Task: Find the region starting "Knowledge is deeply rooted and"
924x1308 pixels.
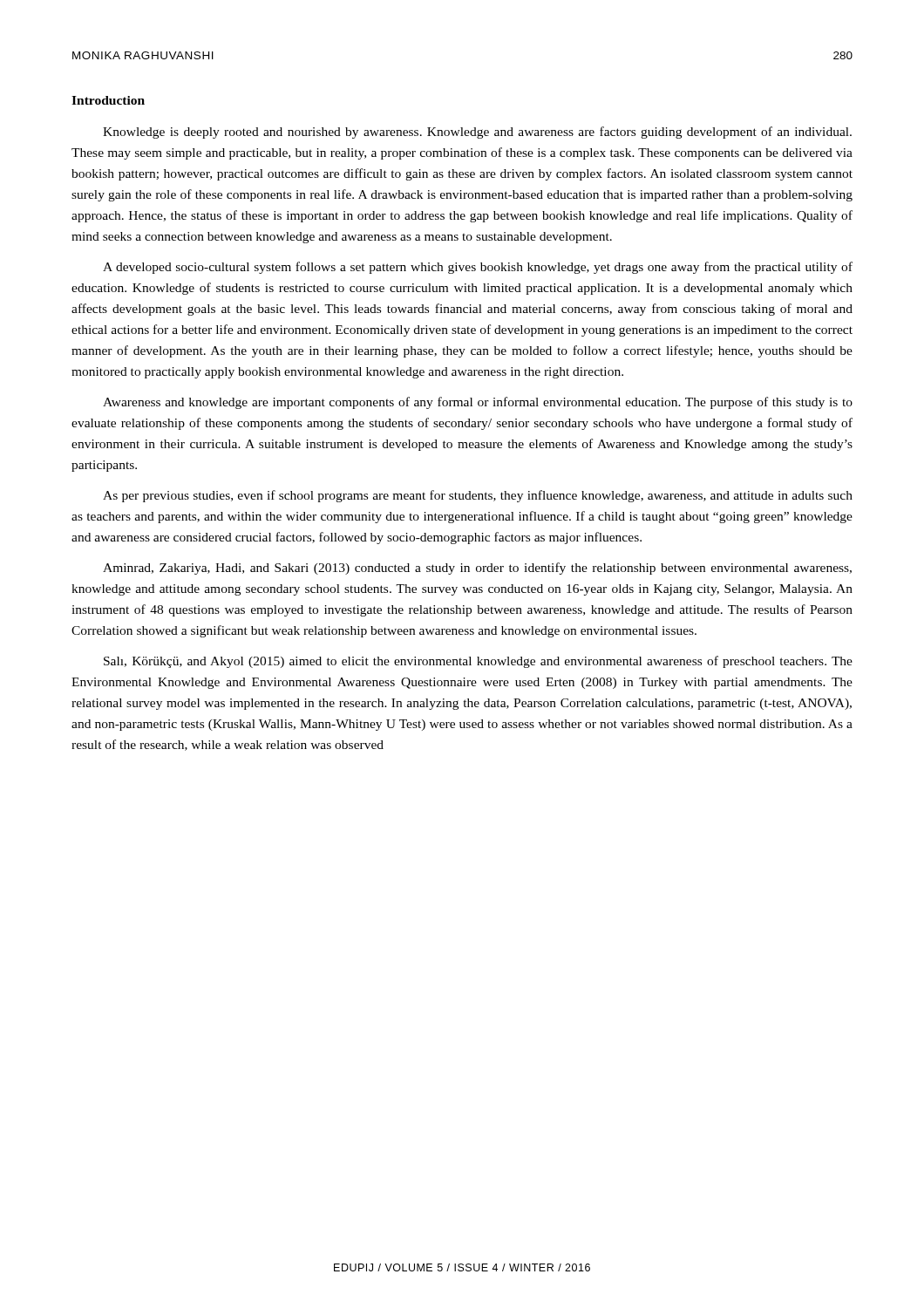Action: click(x=462, y=184)
